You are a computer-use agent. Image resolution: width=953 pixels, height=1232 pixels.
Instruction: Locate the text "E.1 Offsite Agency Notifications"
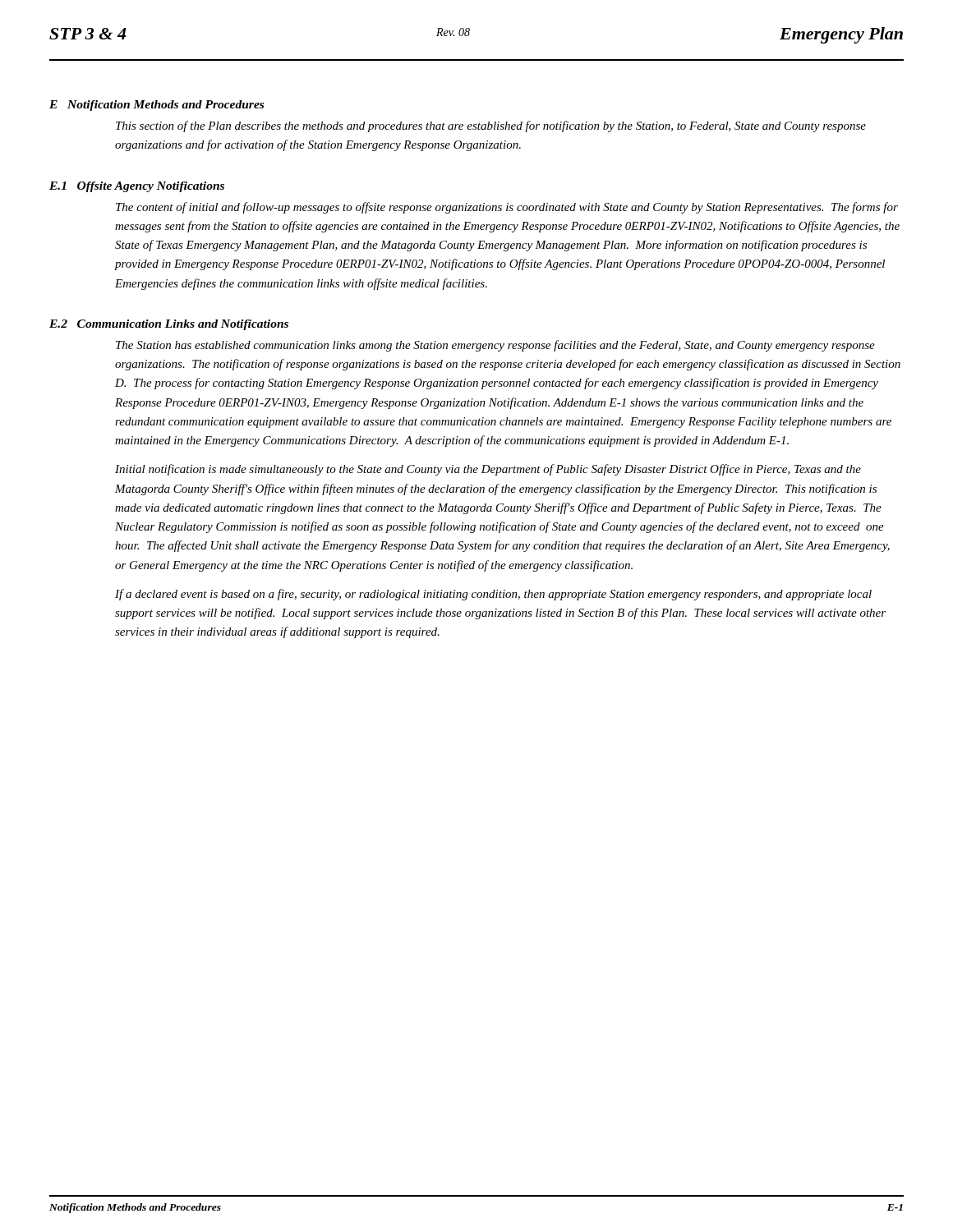[137, 185]
